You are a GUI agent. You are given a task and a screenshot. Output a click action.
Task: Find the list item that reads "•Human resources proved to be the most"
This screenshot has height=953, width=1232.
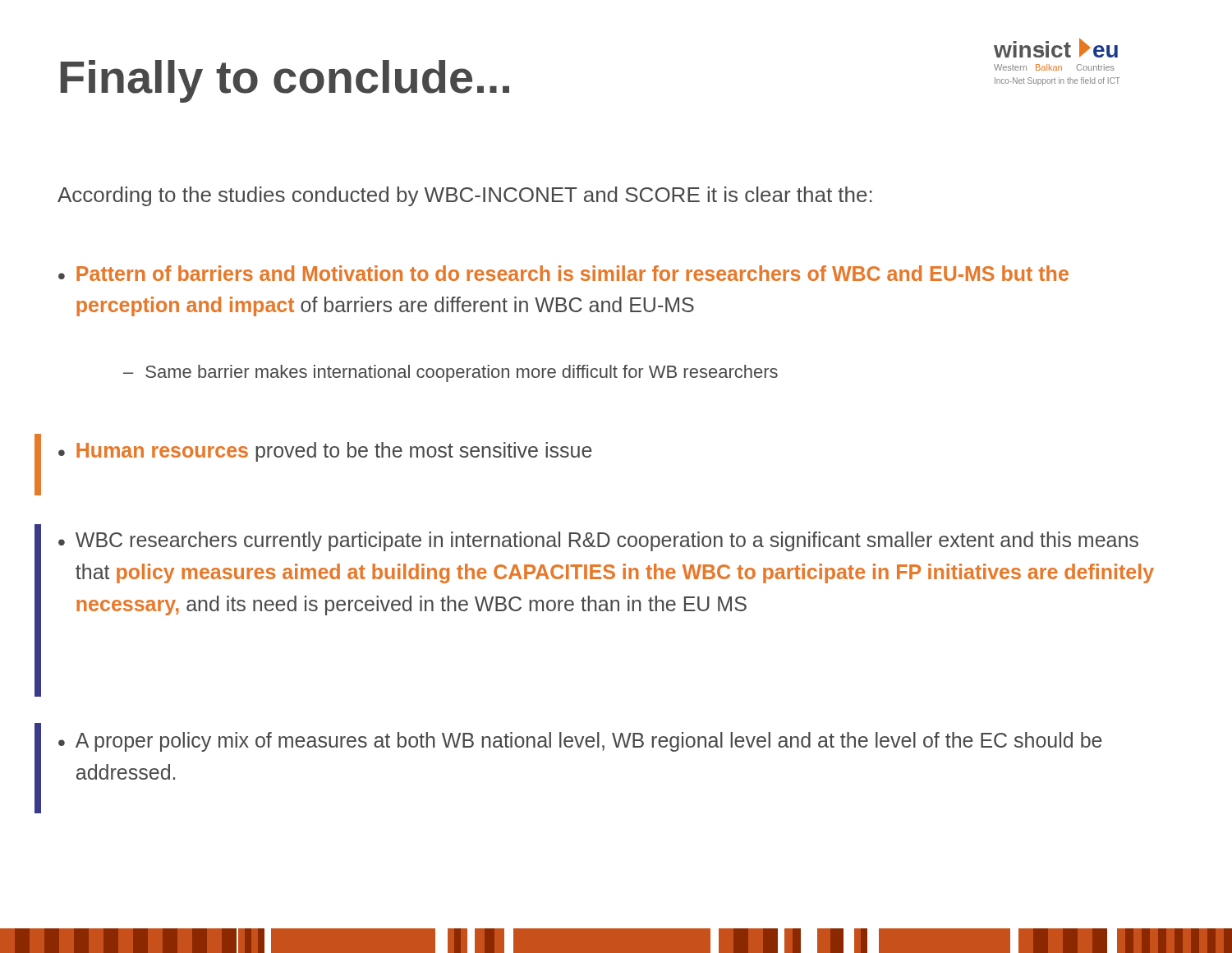tap(325, 452)
